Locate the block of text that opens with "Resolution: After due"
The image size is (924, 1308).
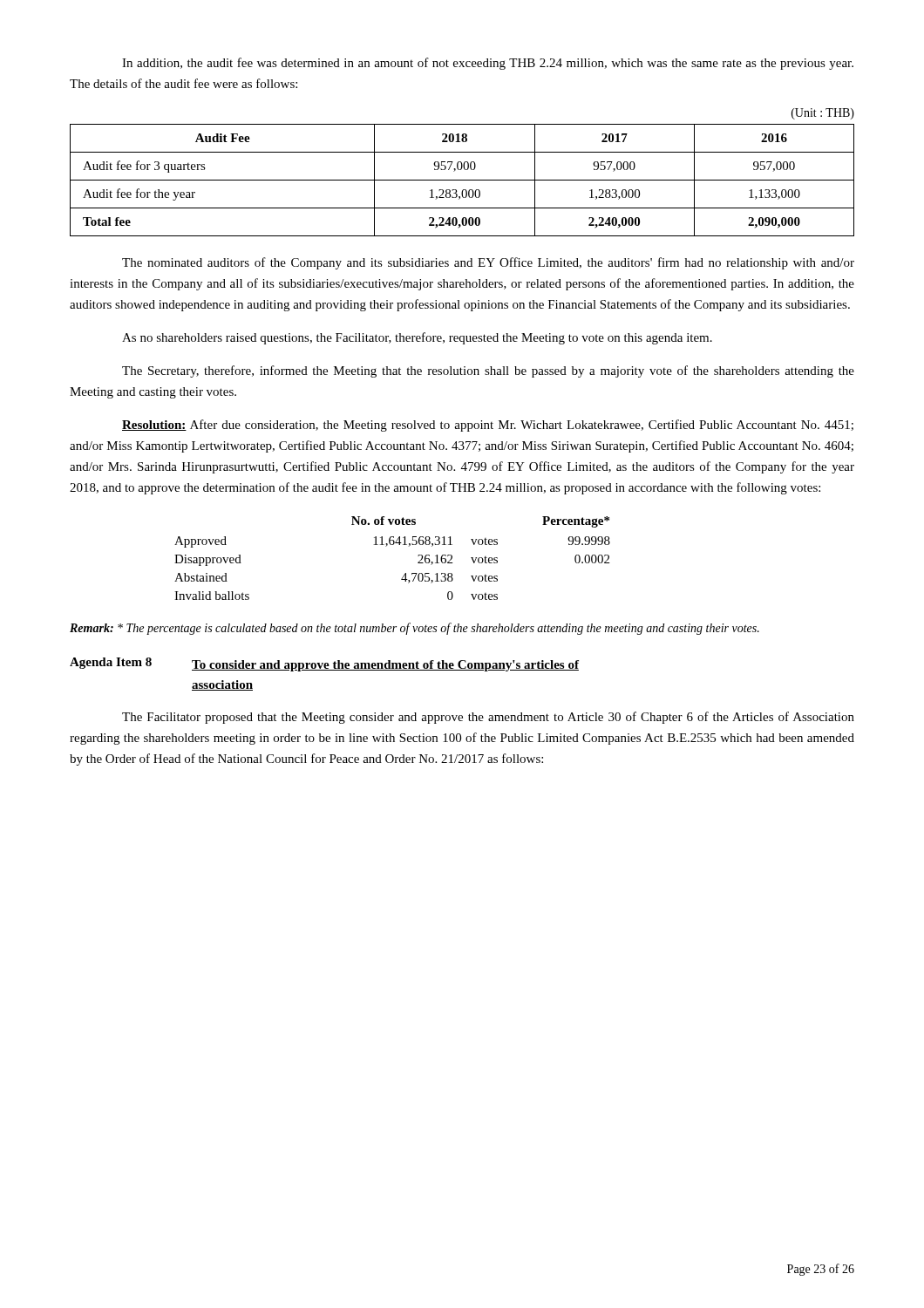pyautogui.click(x=462, y=456)
